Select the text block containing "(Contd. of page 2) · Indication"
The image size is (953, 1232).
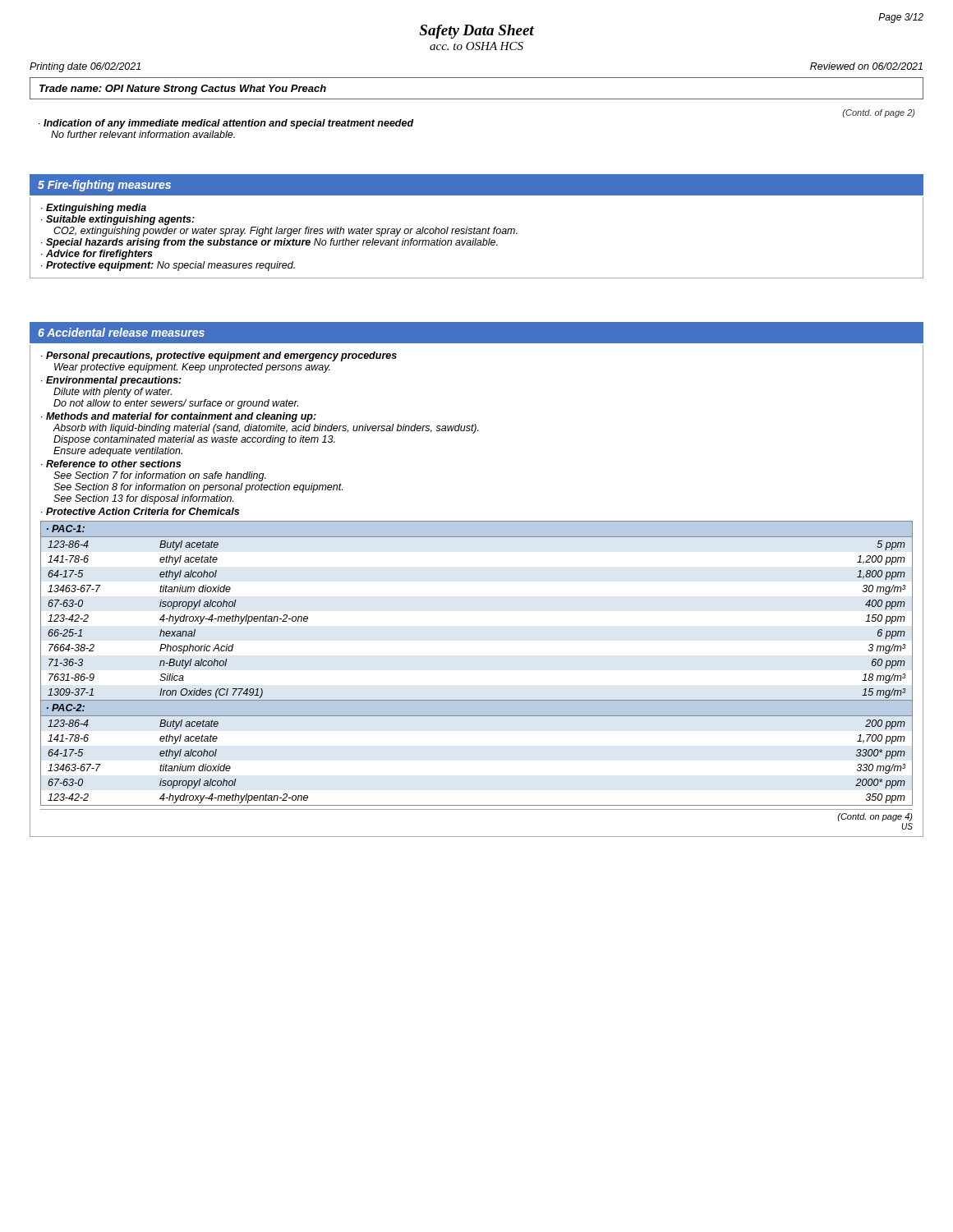pyautogui.click(x=879, y=113)
